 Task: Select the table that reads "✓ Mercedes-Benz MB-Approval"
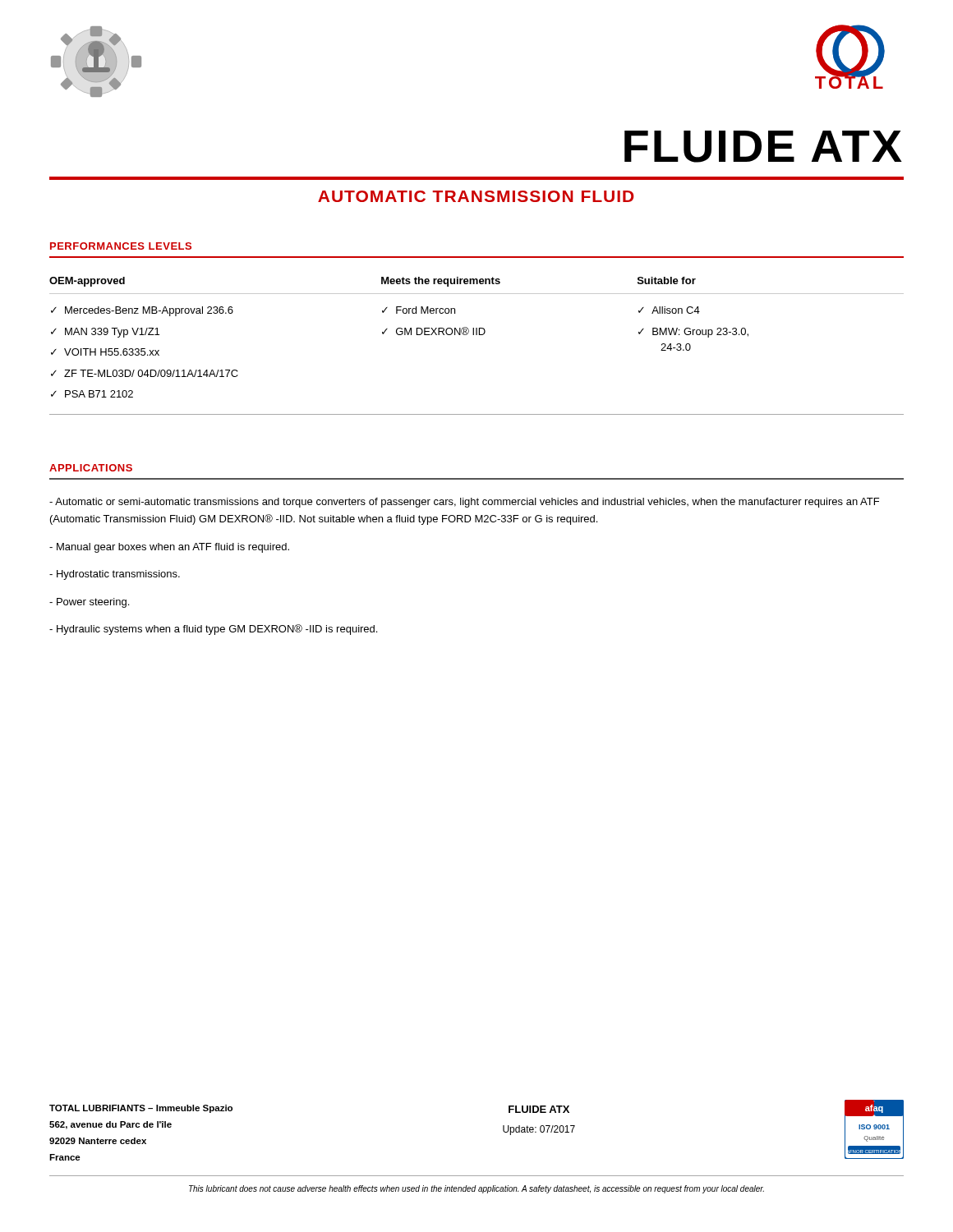click(476, 343)
